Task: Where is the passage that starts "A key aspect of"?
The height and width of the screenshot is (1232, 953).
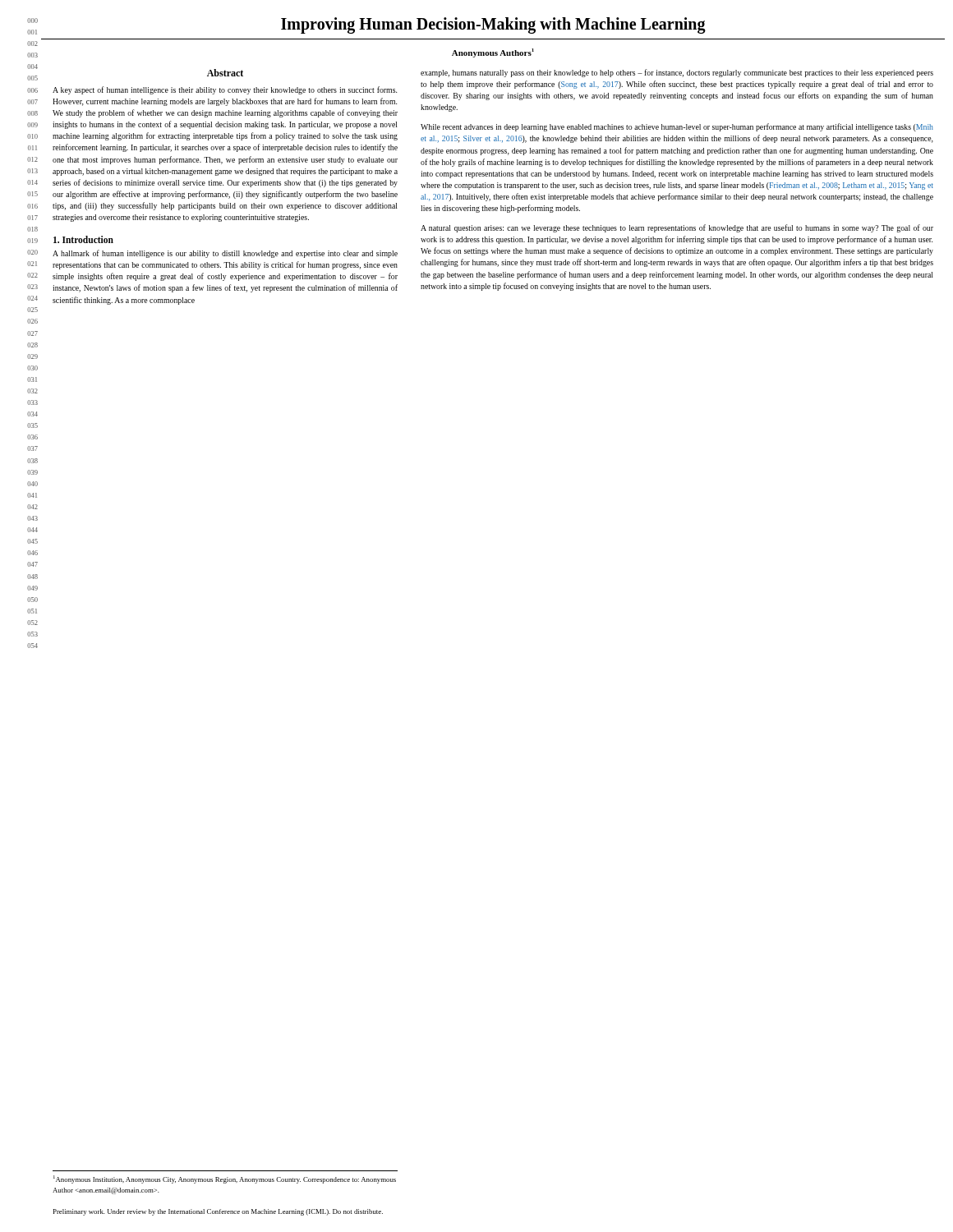Action: [225, 154]
